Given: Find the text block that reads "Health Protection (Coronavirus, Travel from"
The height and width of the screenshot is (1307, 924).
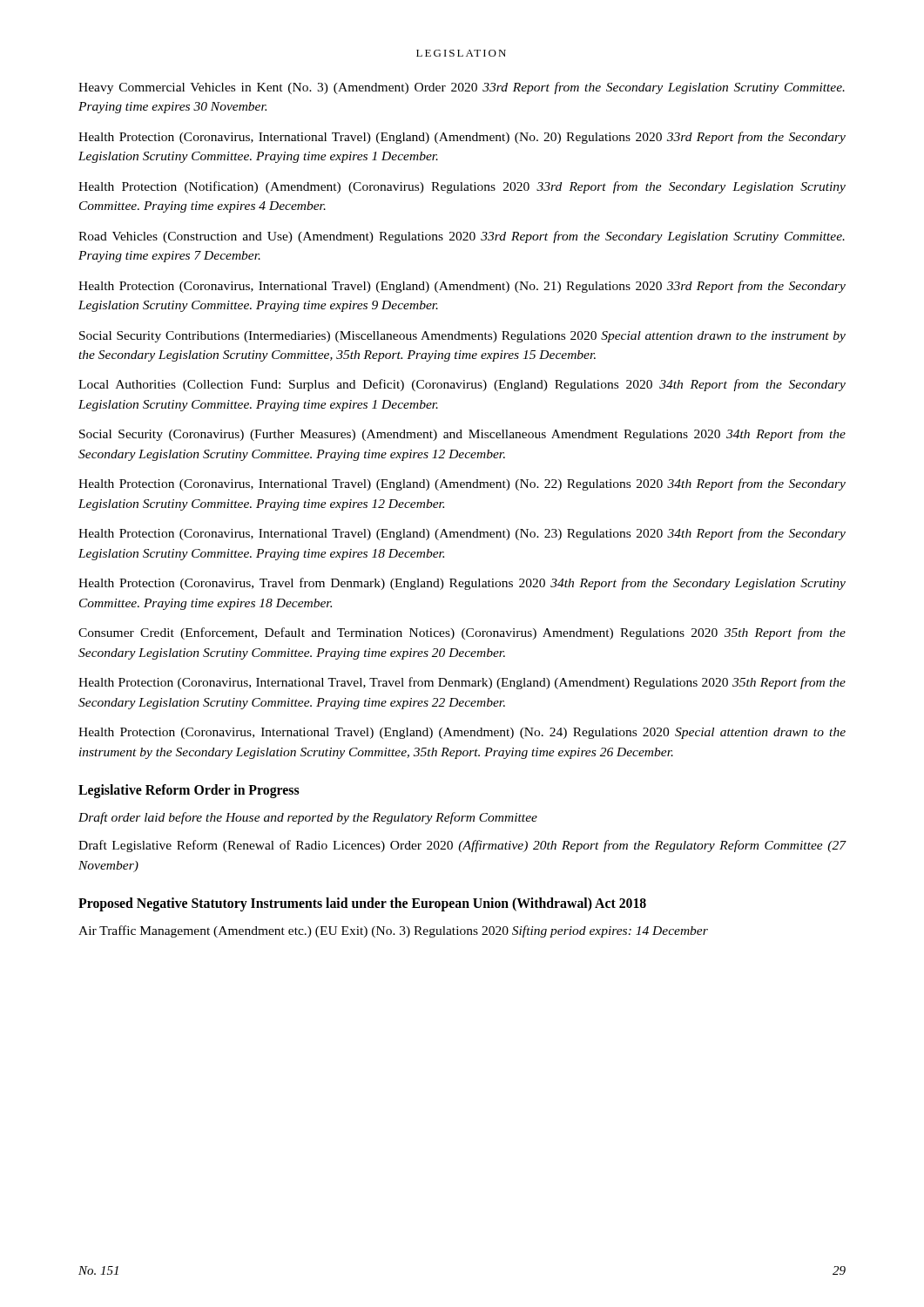Looking at the screenshot, I should coord(462,592).
